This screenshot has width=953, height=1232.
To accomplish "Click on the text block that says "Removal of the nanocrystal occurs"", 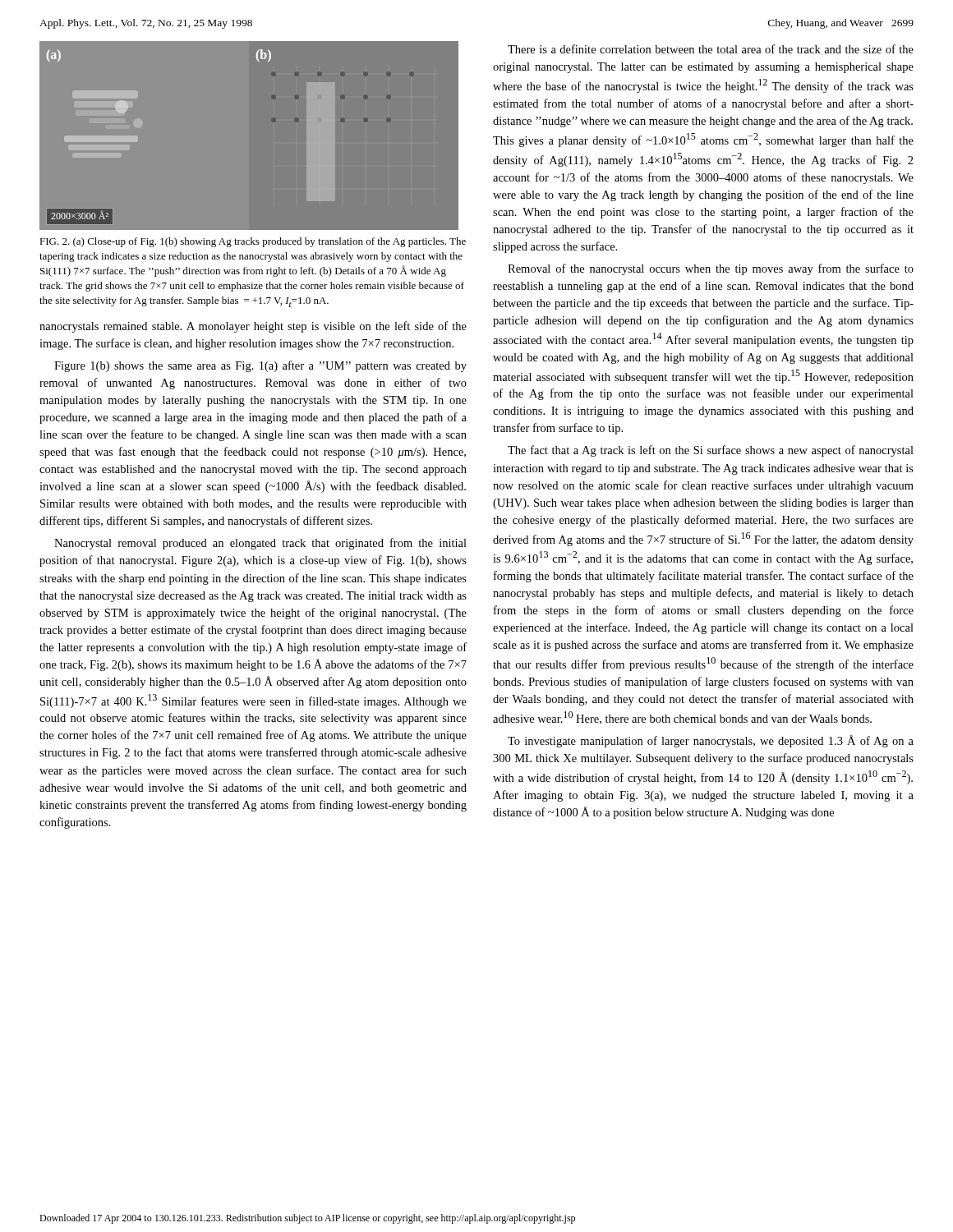I will click(x=703, y=349).
